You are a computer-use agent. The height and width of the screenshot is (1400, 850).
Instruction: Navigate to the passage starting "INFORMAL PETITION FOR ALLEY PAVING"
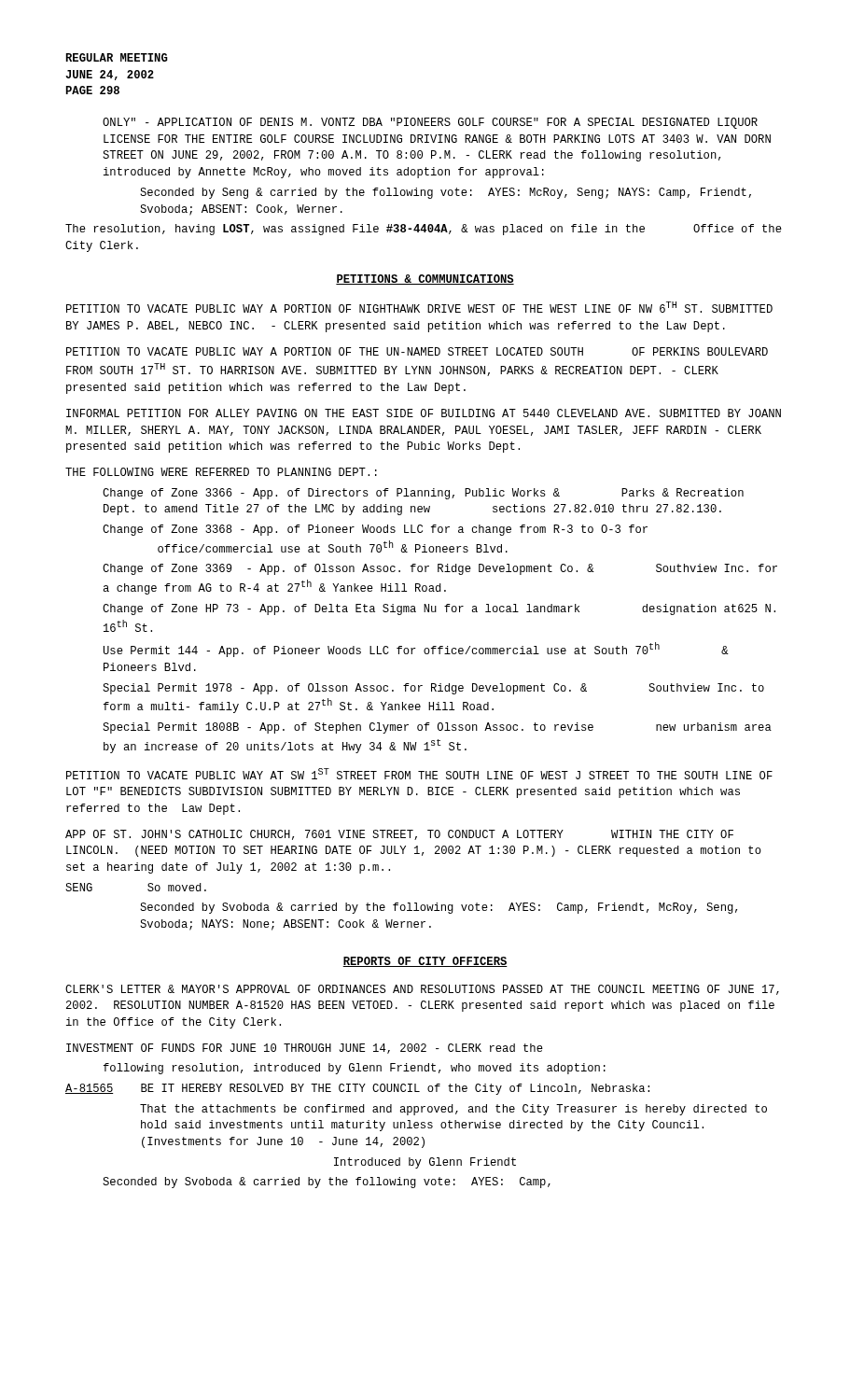425,431
